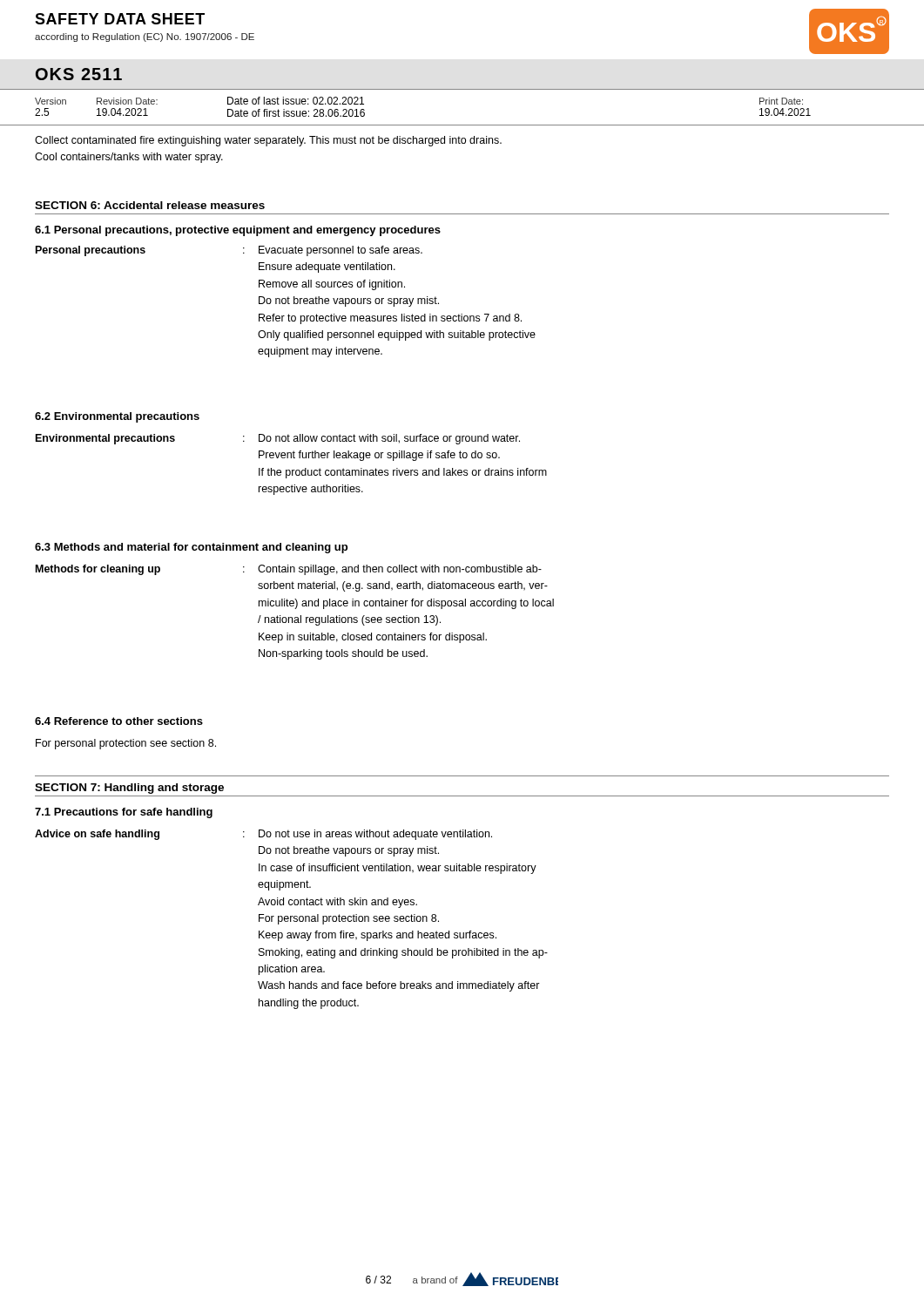
Task: Where is the passage that starts "Environmental precautions : Do not allow"?
Action: tap(462, 464)
